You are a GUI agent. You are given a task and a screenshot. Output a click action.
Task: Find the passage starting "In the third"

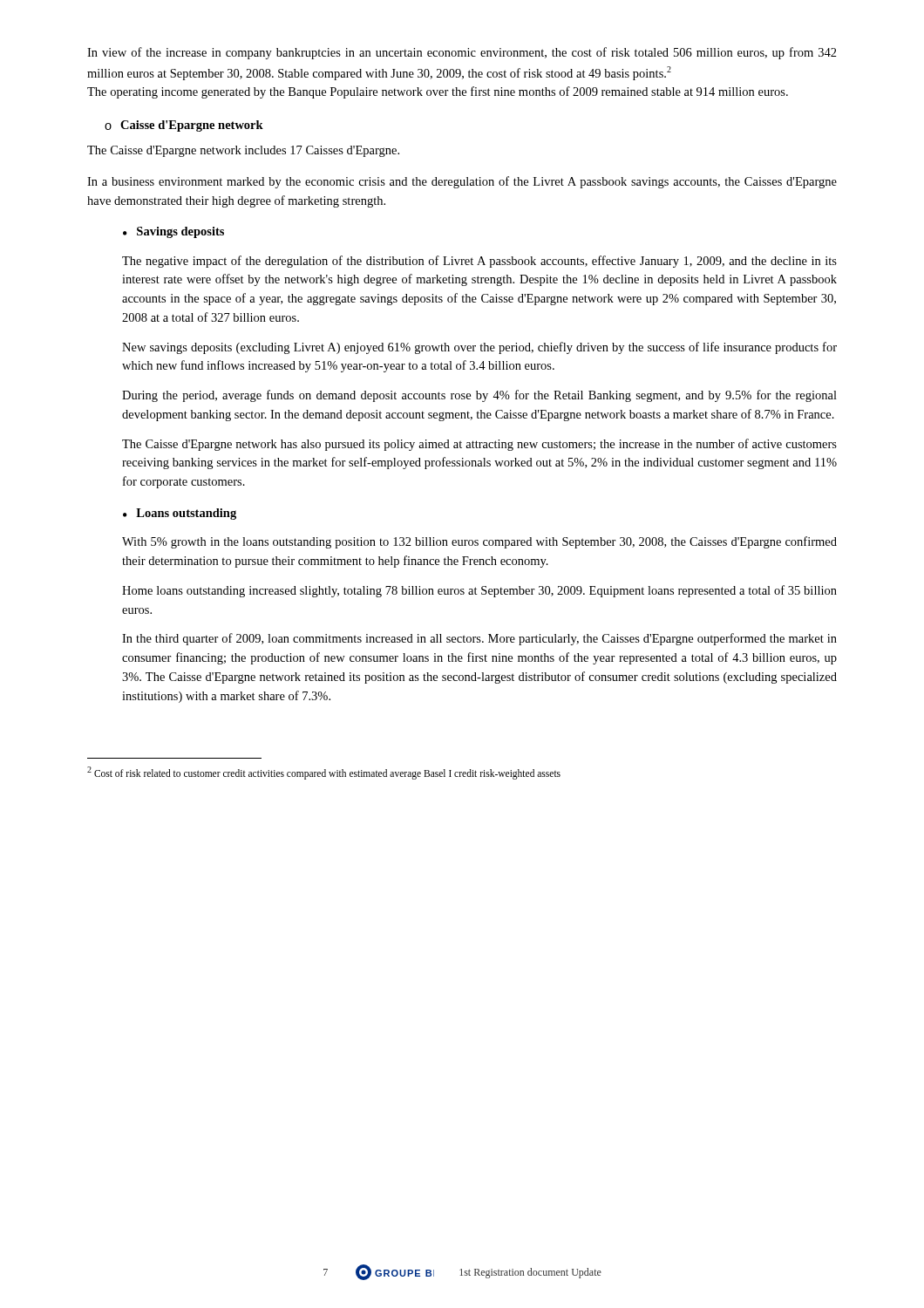click(479, 667)
